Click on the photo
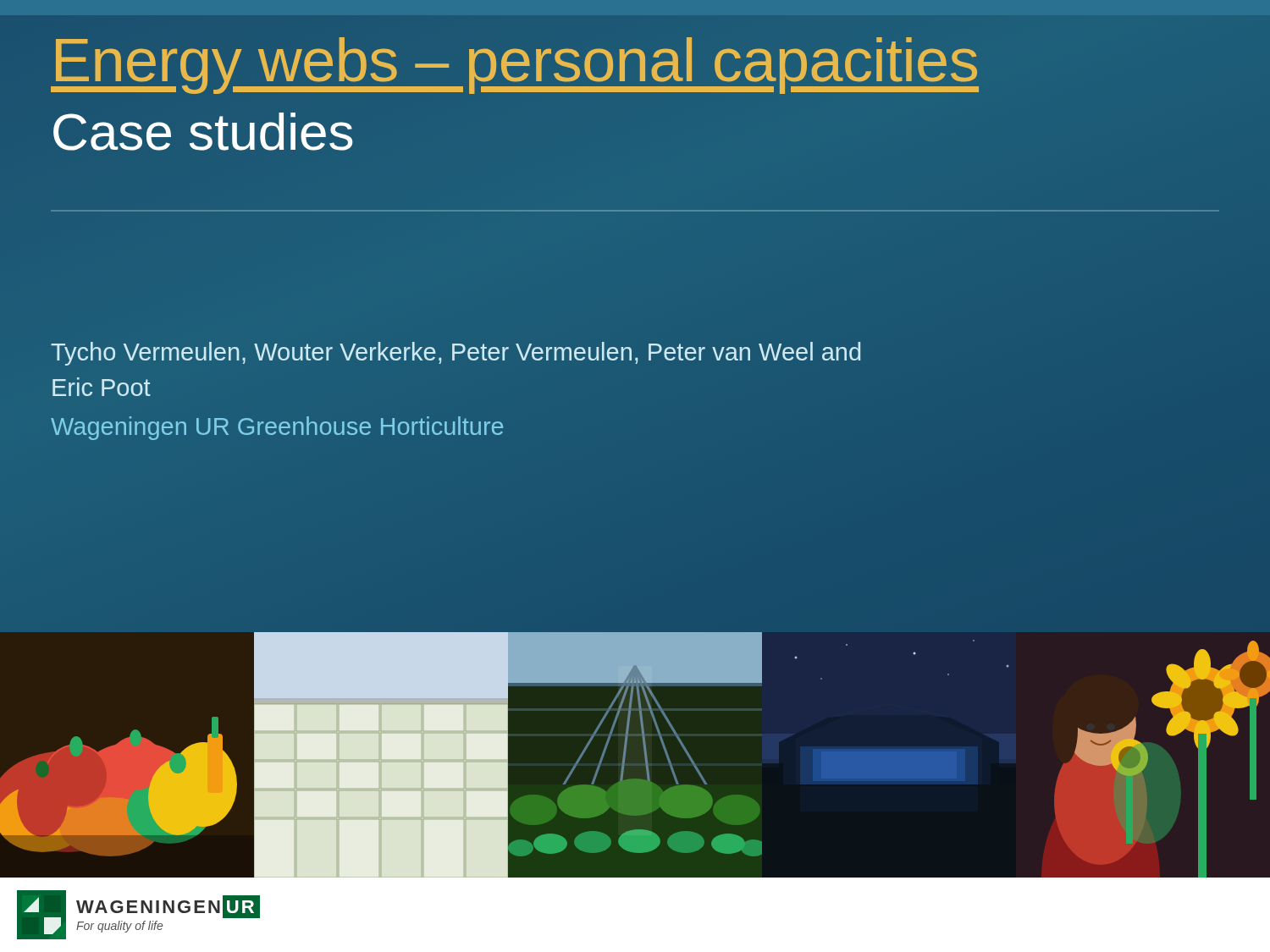Viewport: 1270px width, 952px height. [635, 755]
